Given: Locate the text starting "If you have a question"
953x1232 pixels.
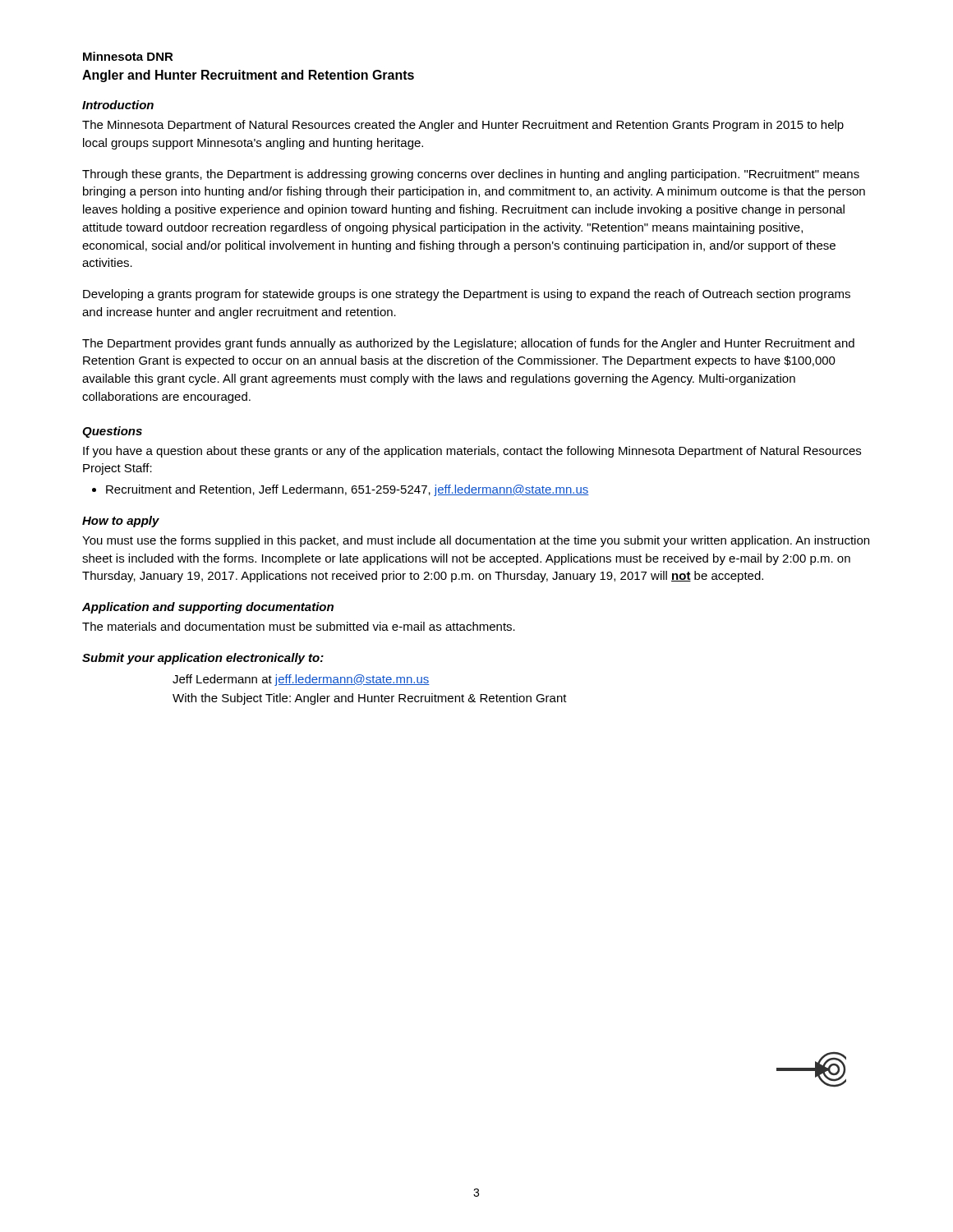Looking at the screenshot, I should coord(472,459).
